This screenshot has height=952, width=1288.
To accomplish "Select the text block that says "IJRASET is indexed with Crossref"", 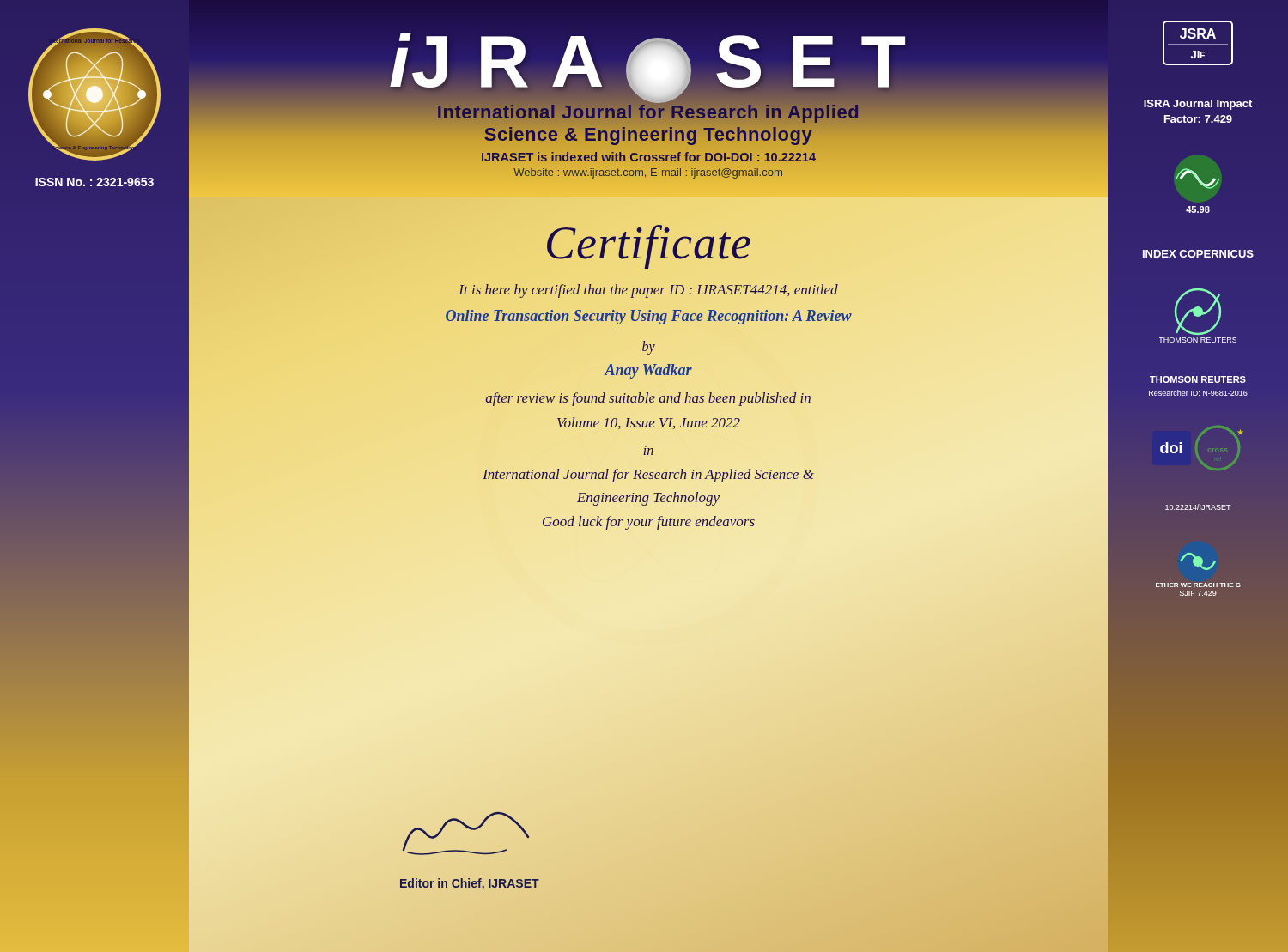I will click(x=648, y=157).
